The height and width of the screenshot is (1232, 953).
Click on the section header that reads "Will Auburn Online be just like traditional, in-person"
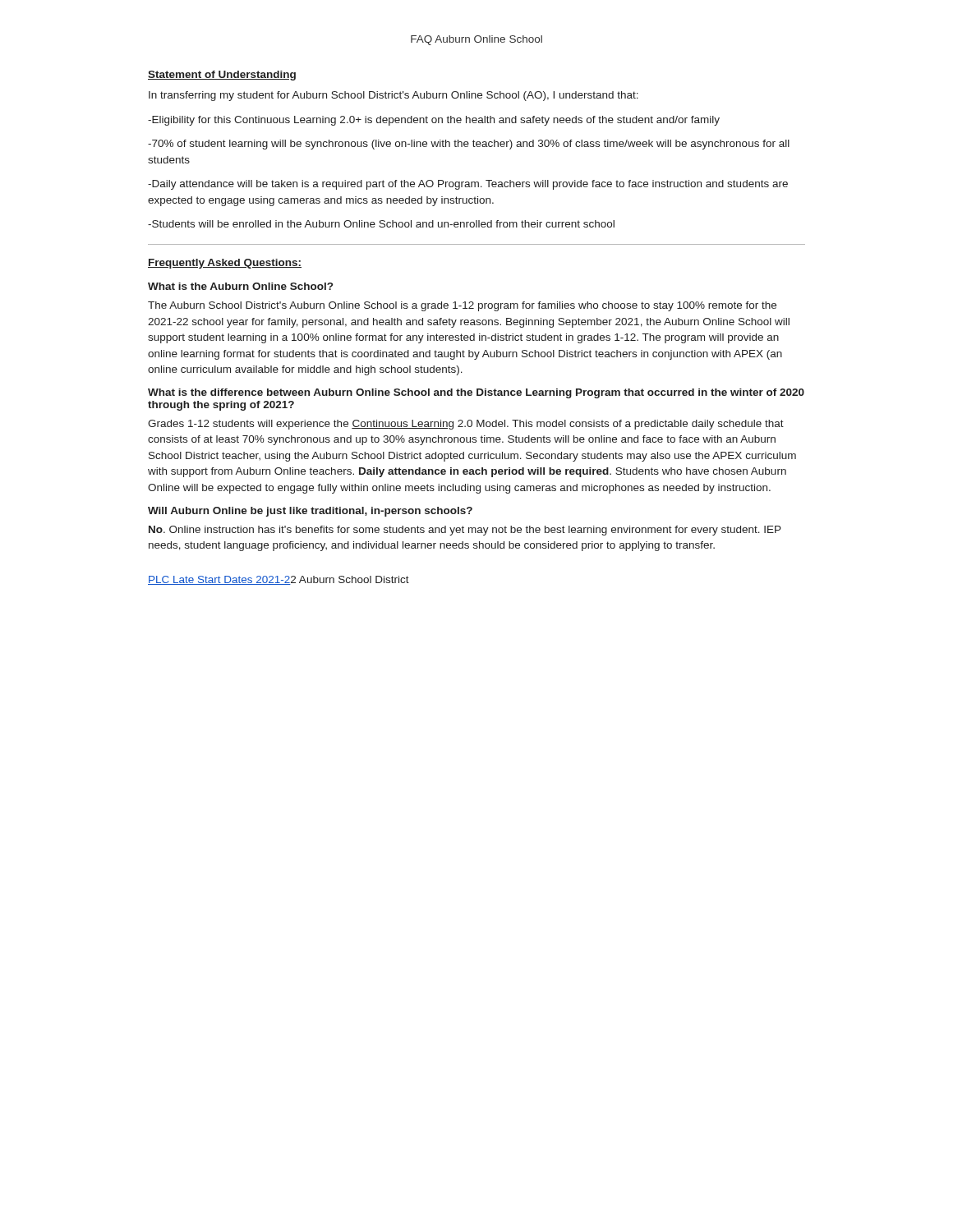310,510
